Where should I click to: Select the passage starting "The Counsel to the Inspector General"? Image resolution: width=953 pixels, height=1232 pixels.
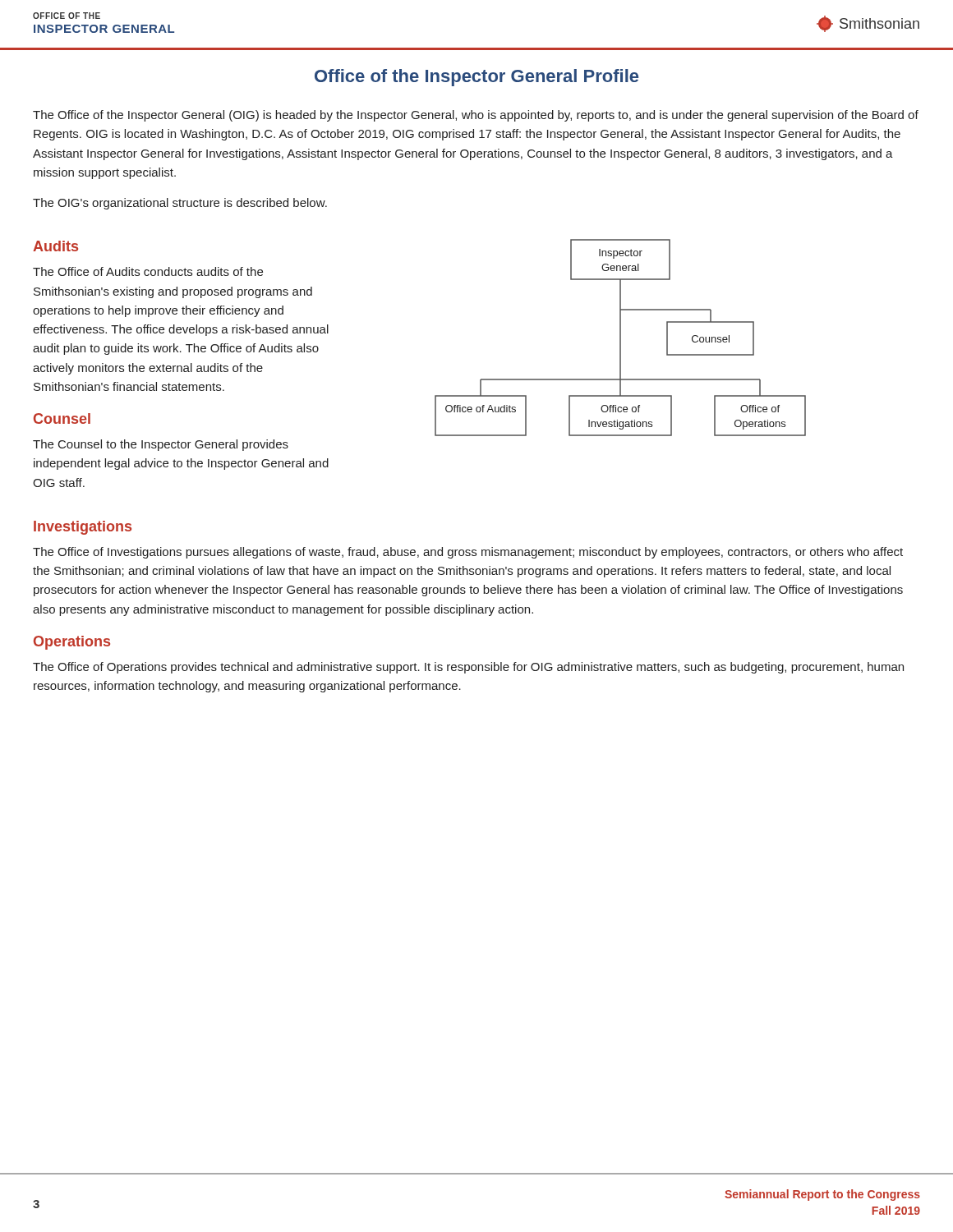[181, 463]
